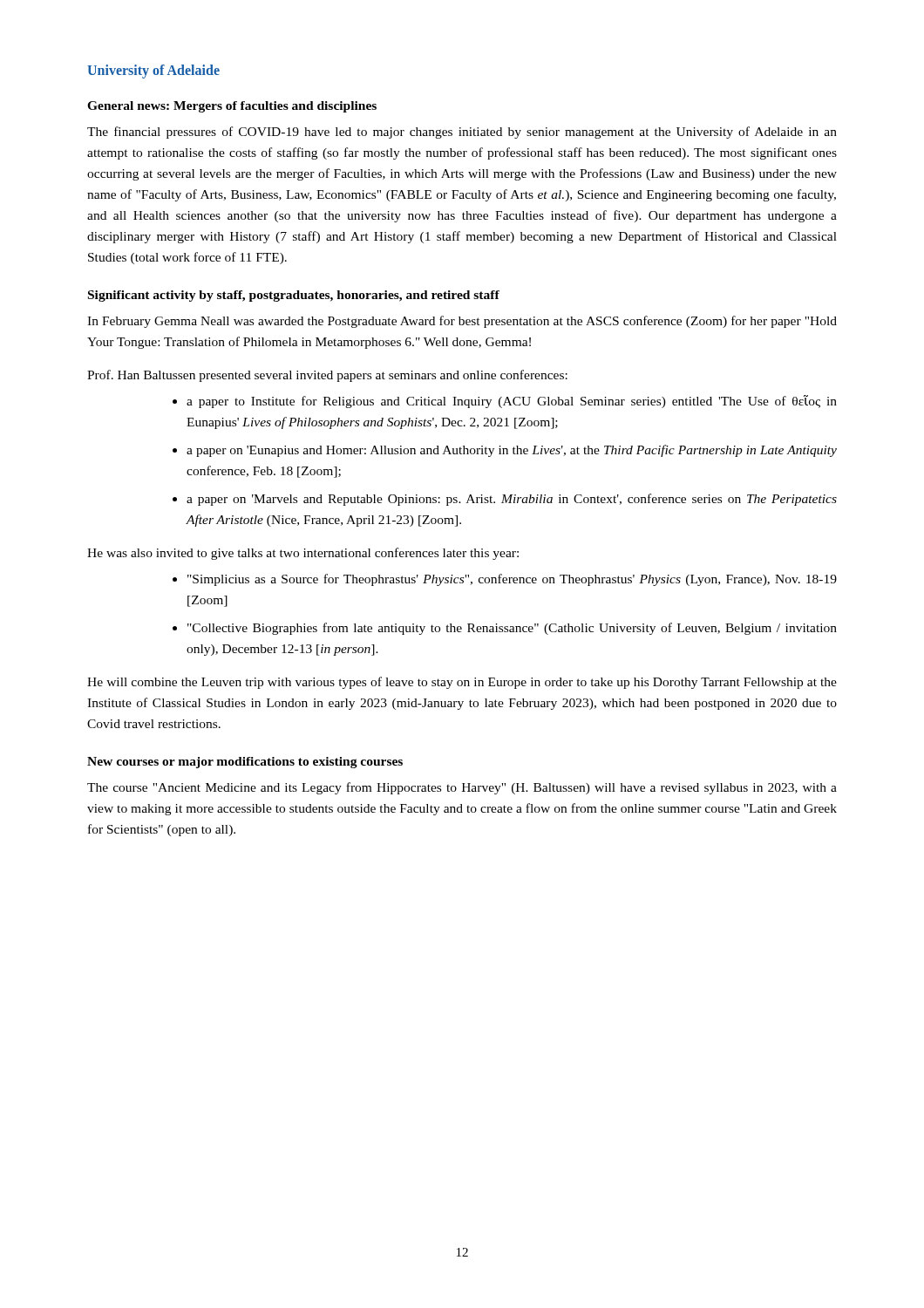Point to the region starting "a paper on 'Eunapius and Homer: Allusion"
Image resolution: width=924 pixels, height=1308 pixels.
pos(512,460)
